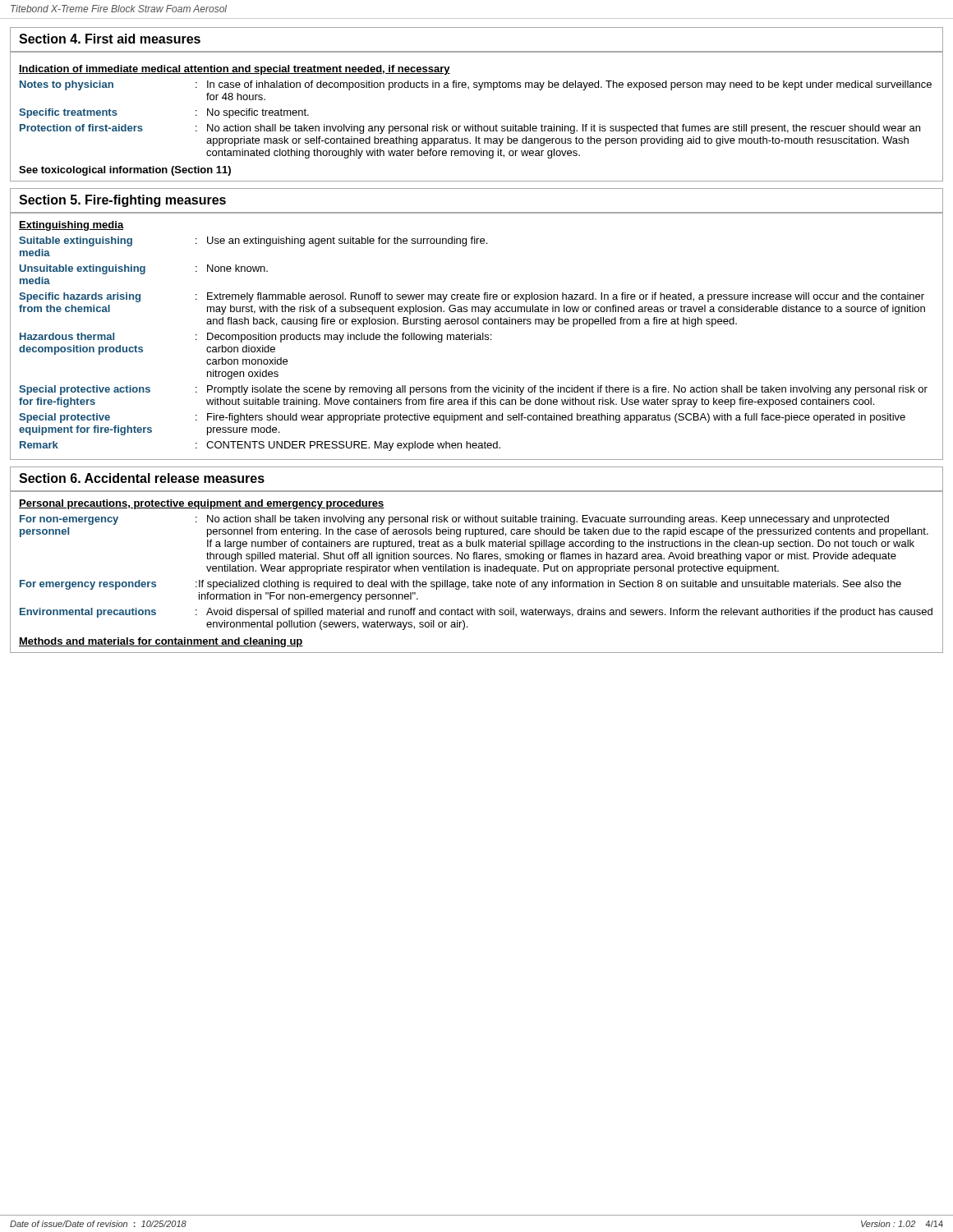Locate the passage starting "Section 5. Fire-fighting measures Extinguishing media Suitable extinguishingmedia"
This screenshot has width=953, height=1232.
[476, 324]
